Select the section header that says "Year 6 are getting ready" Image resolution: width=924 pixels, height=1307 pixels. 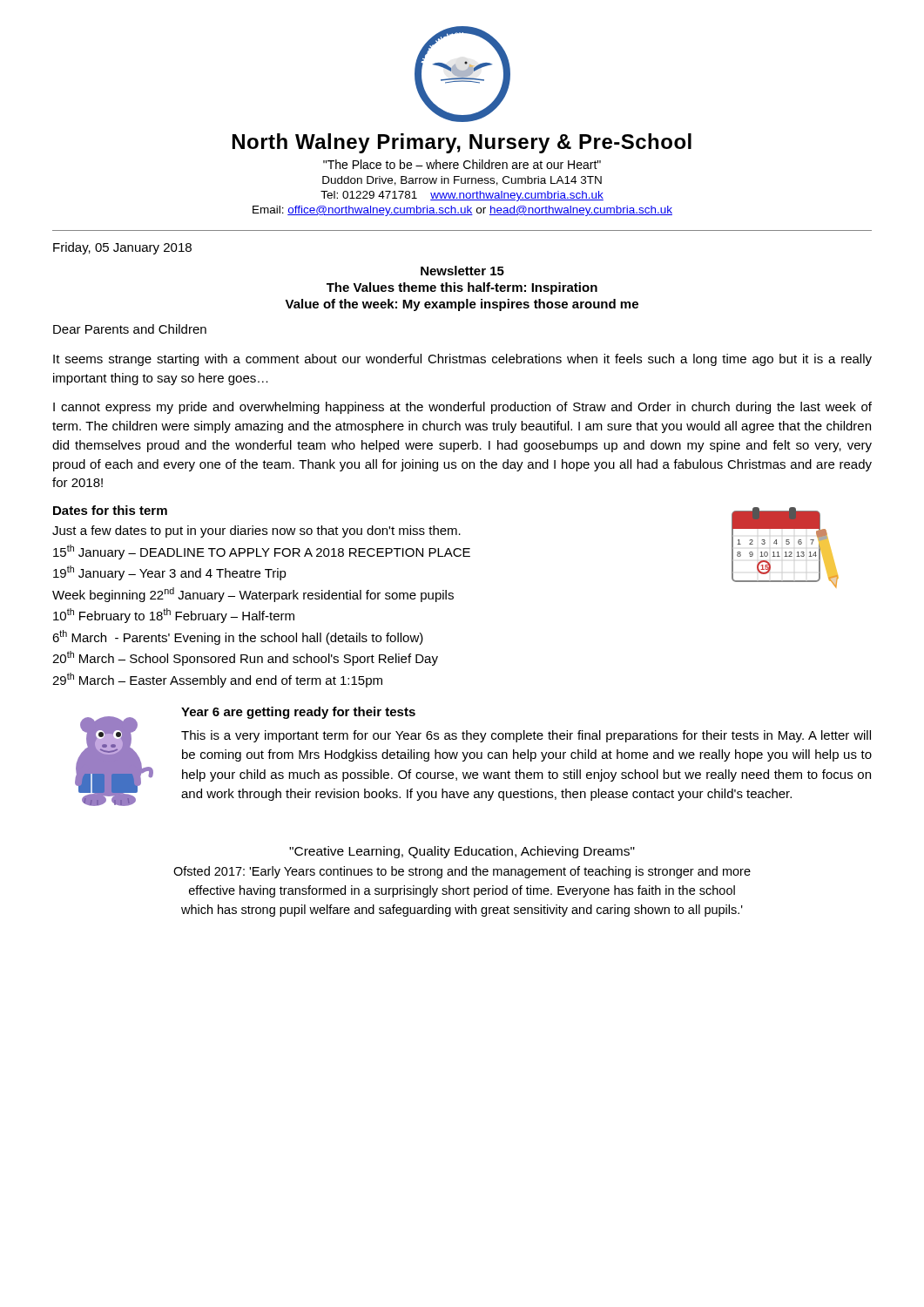(x=298, y=711)
